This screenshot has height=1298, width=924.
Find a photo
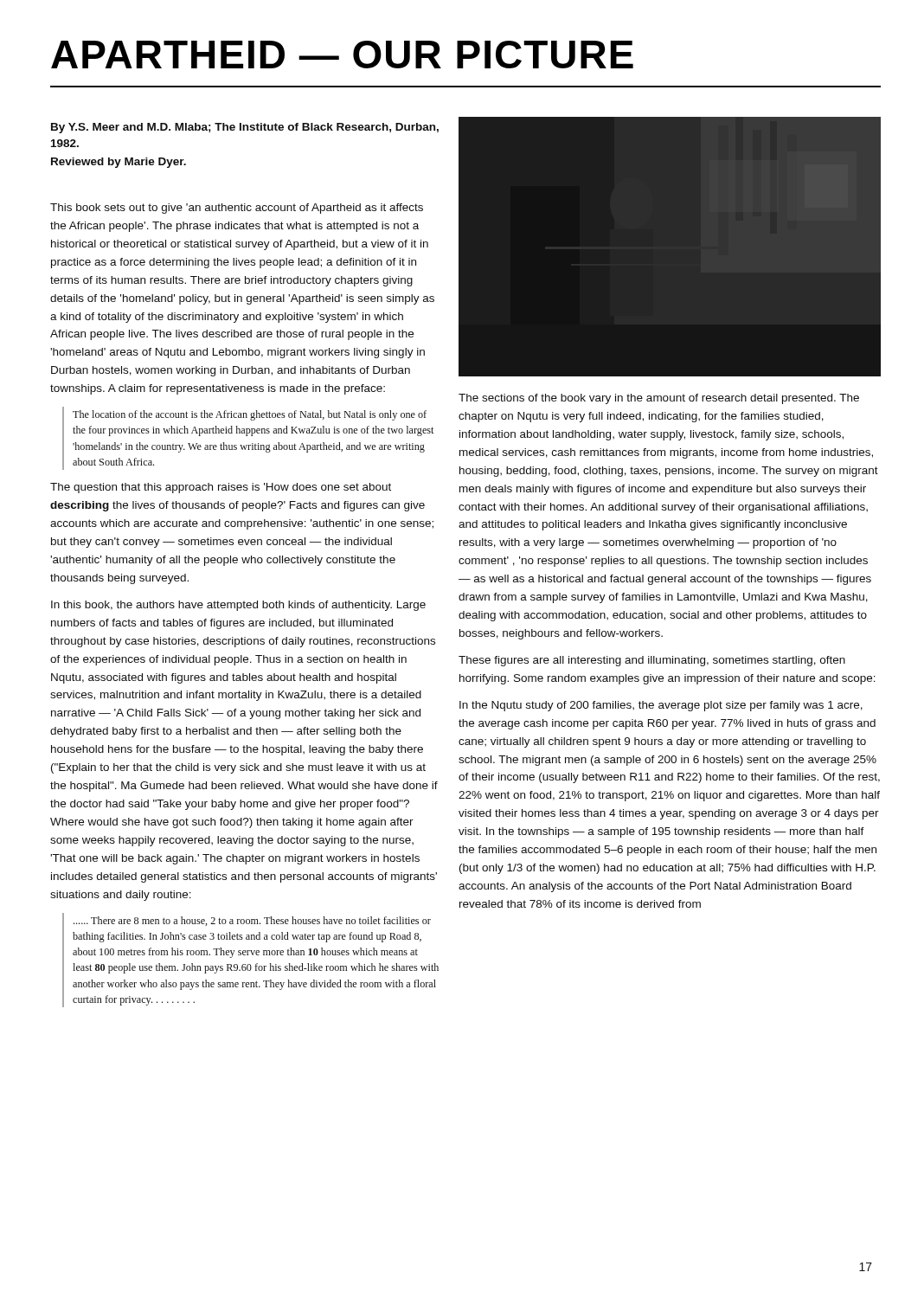click(x=670, y=247)
